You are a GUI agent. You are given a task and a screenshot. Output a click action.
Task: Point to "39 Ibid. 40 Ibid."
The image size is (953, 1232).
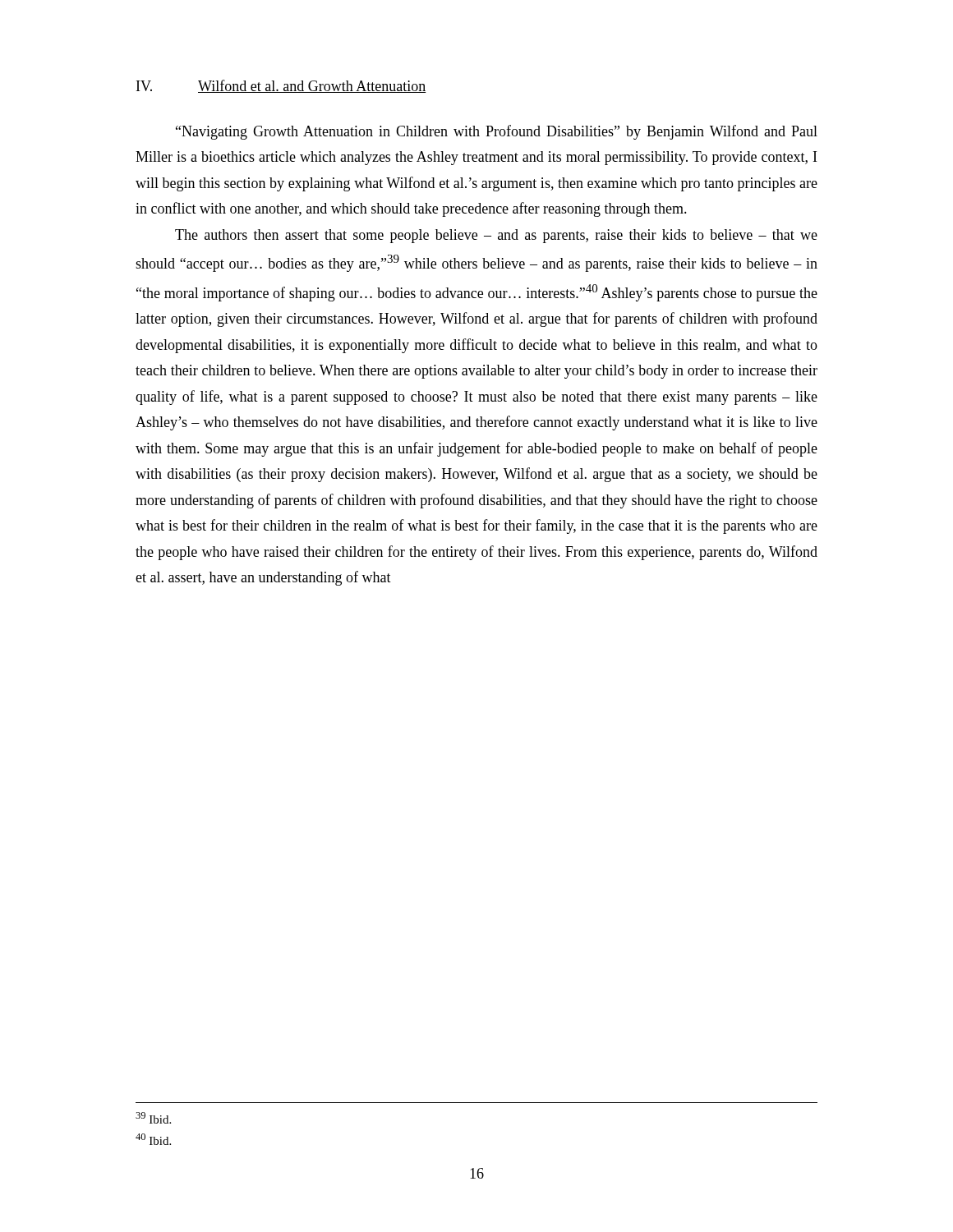[153, 1118]
